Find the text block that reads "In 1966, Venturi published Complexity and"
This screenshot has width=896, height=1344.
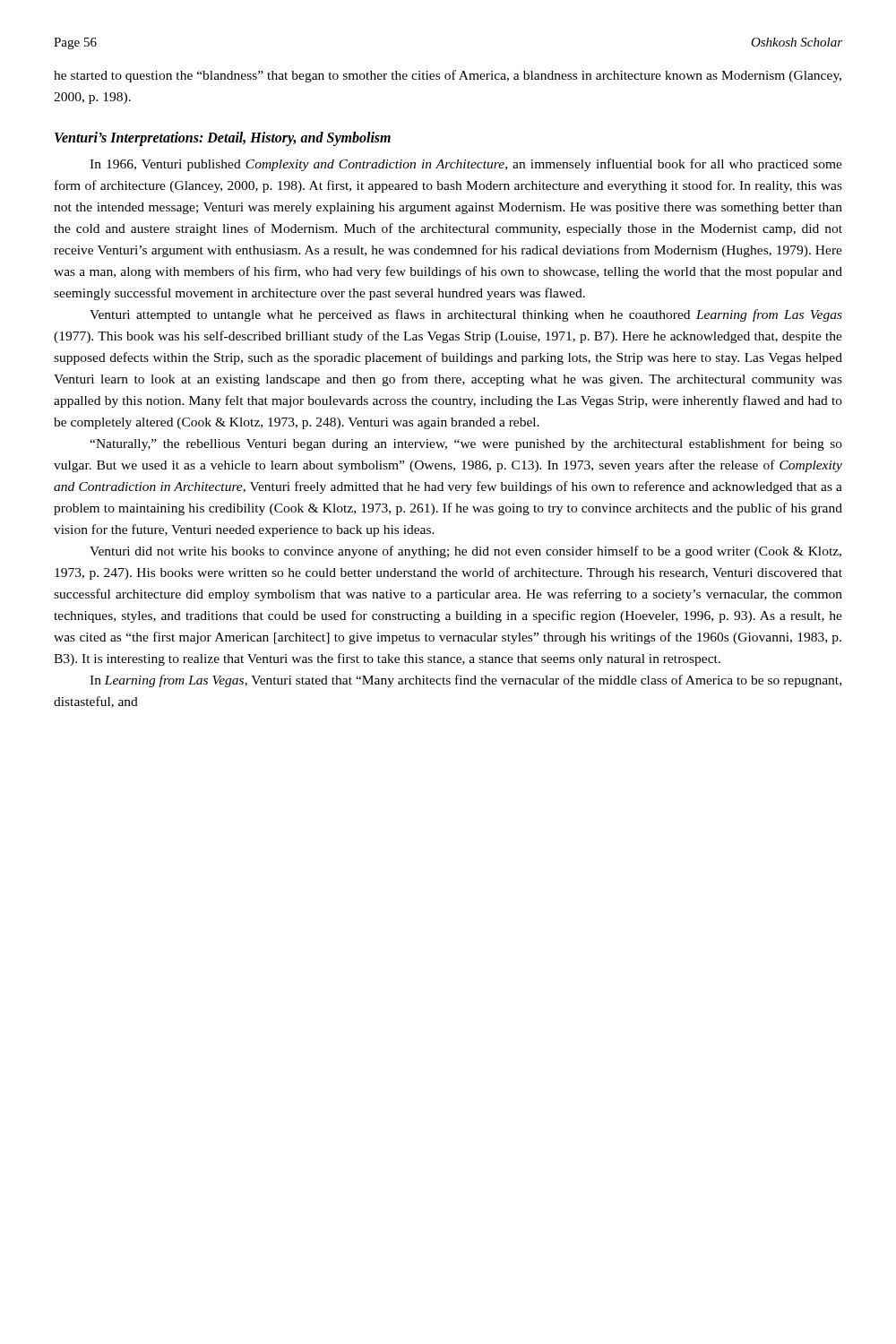(448, 228)
